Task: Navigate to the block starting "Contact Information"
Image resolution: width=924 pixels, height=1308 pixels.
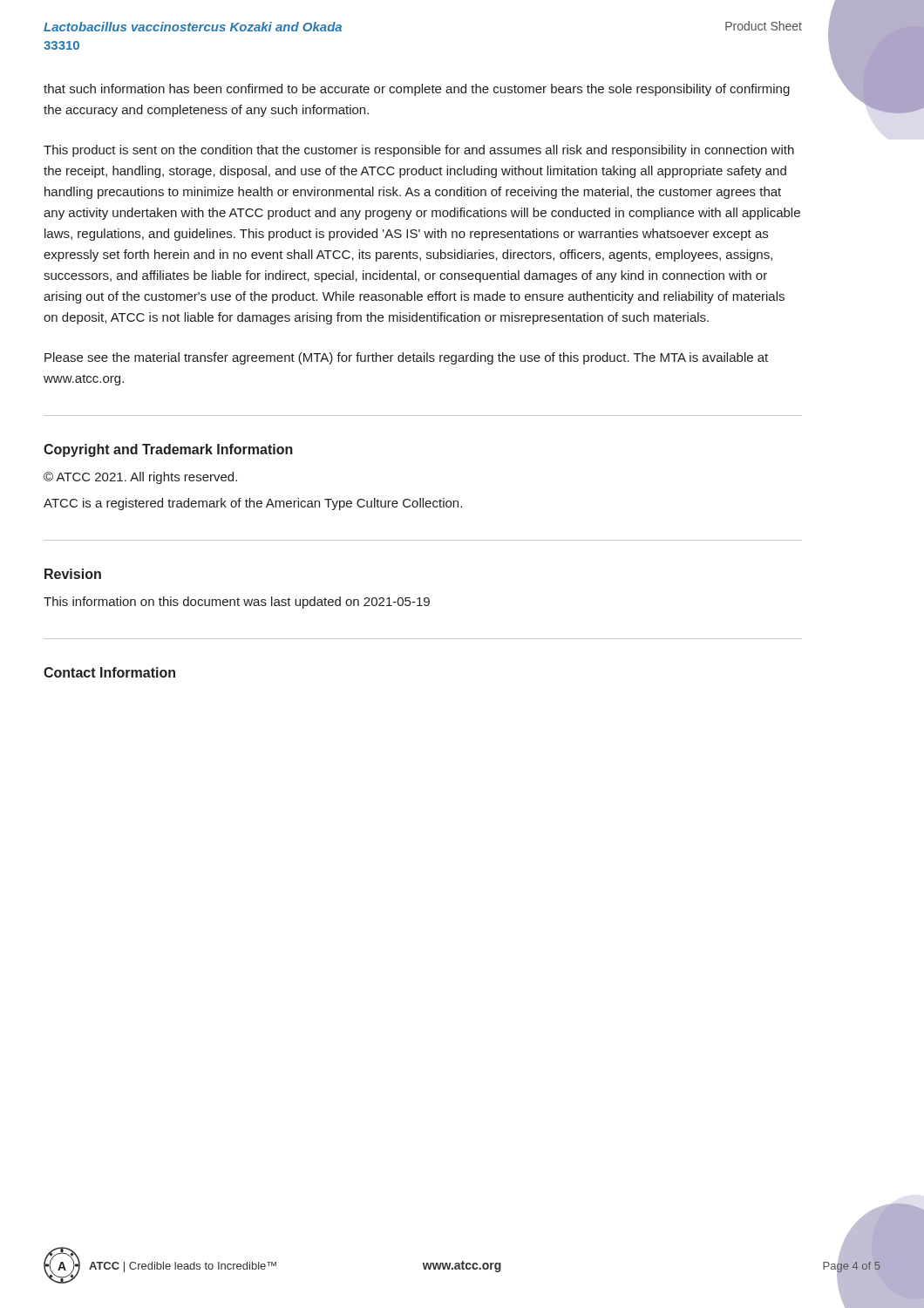Action: pos(110,673)
